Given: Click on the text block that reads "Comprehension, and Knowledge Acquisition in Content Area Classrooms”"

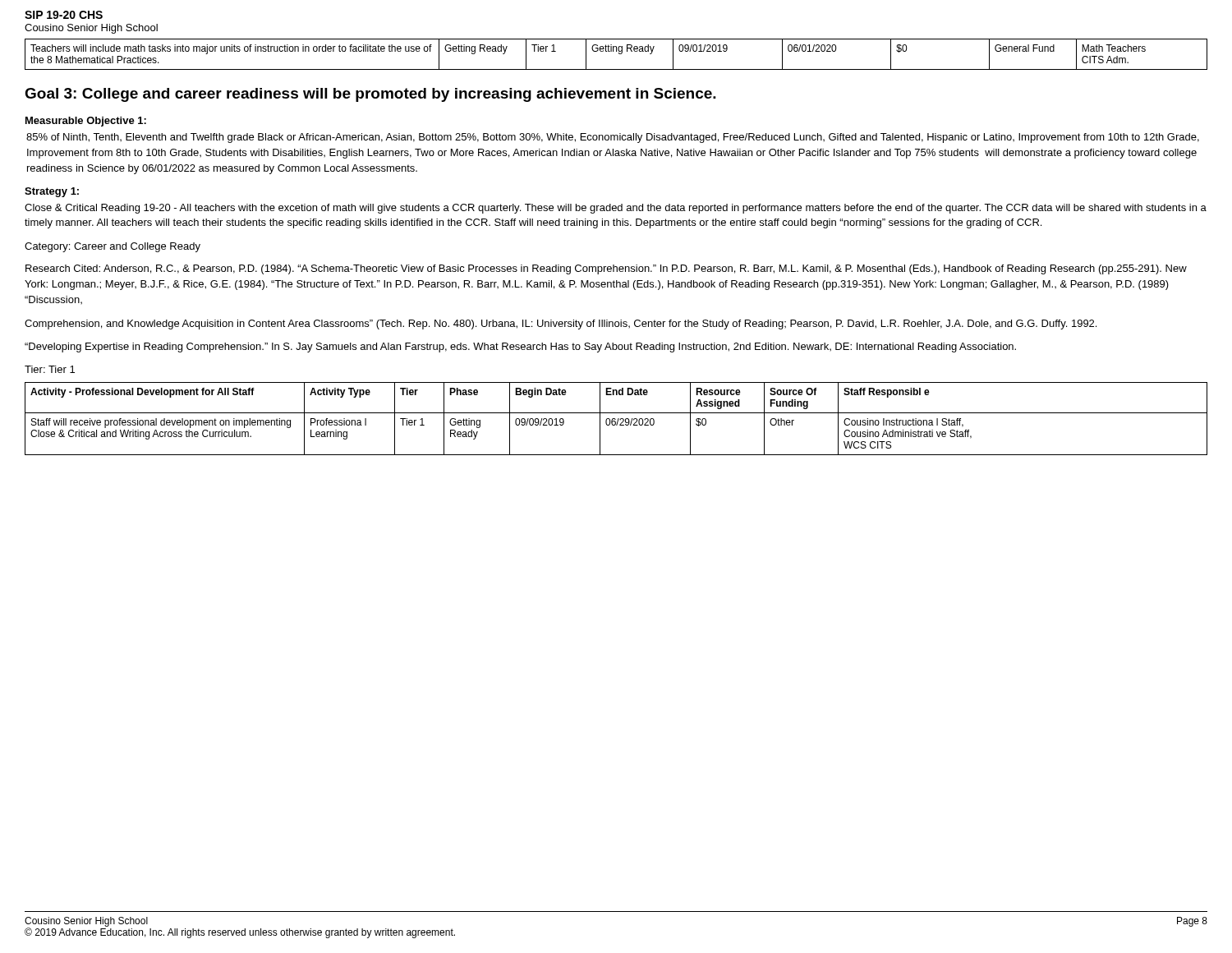Looking at the screenshot, I should coord(561,323).
